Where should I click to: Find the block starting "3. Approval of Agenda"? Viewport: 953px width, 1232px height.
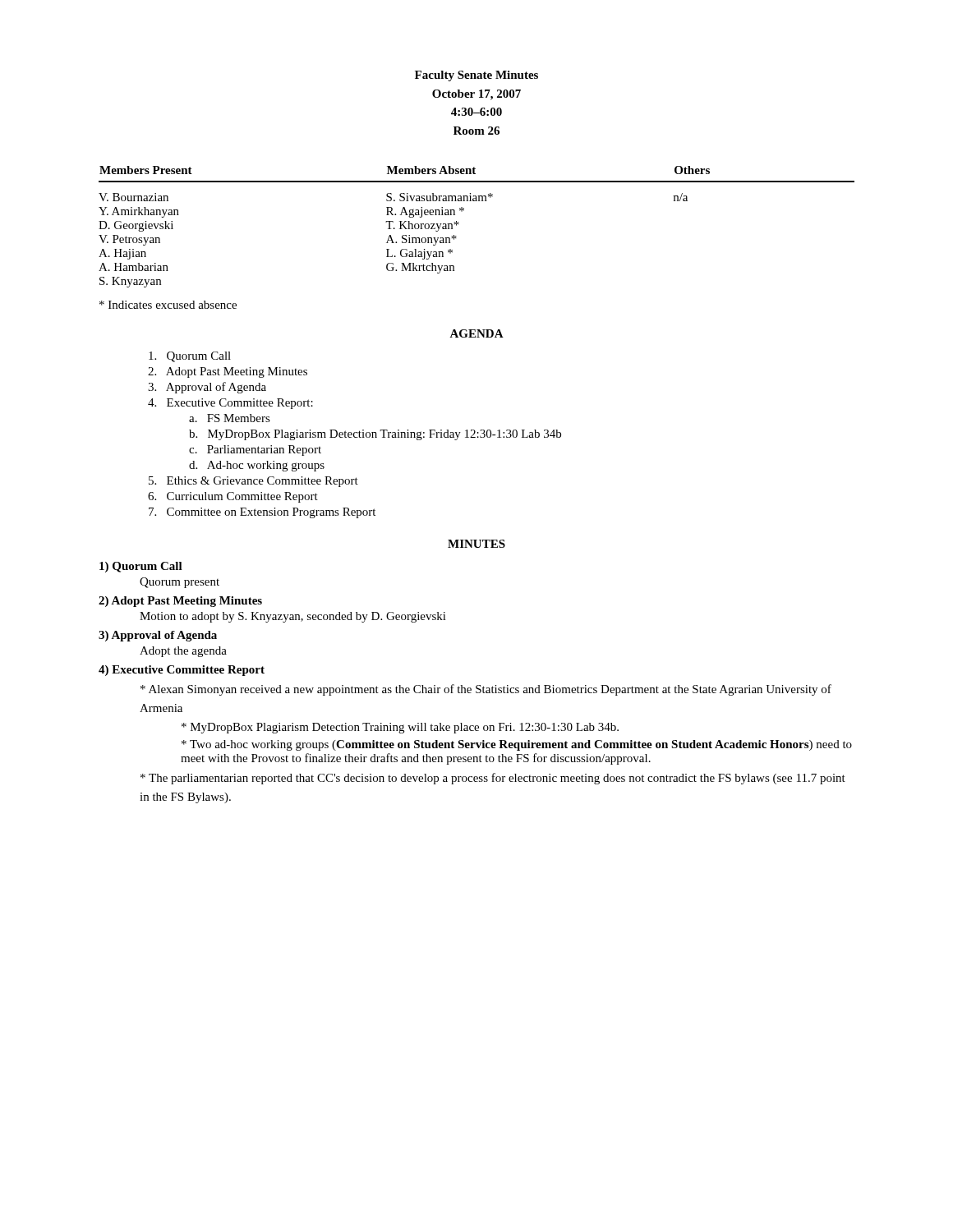(207, 387)
